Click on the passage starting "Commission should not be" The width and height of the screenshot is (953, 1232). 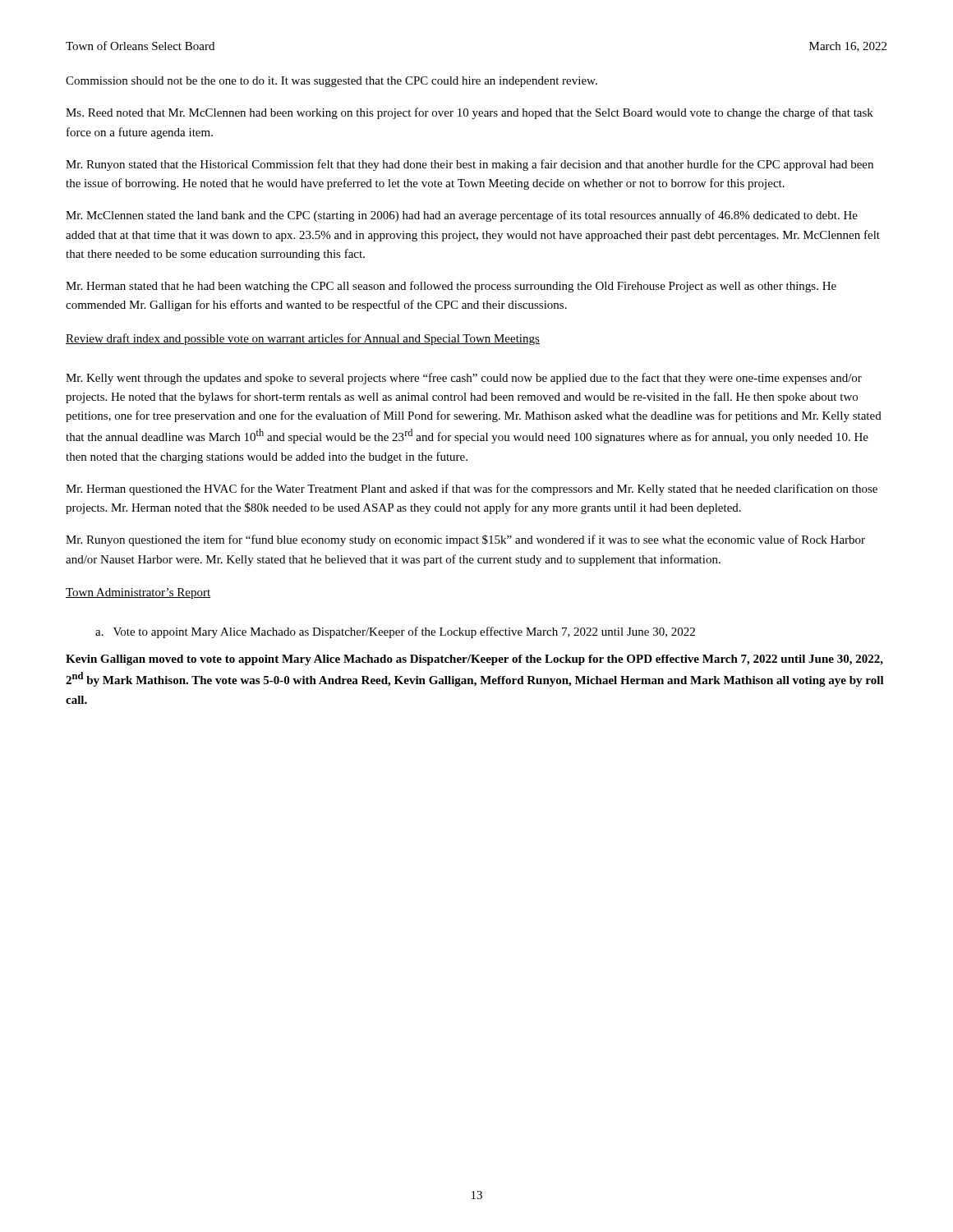coord(332,81)
